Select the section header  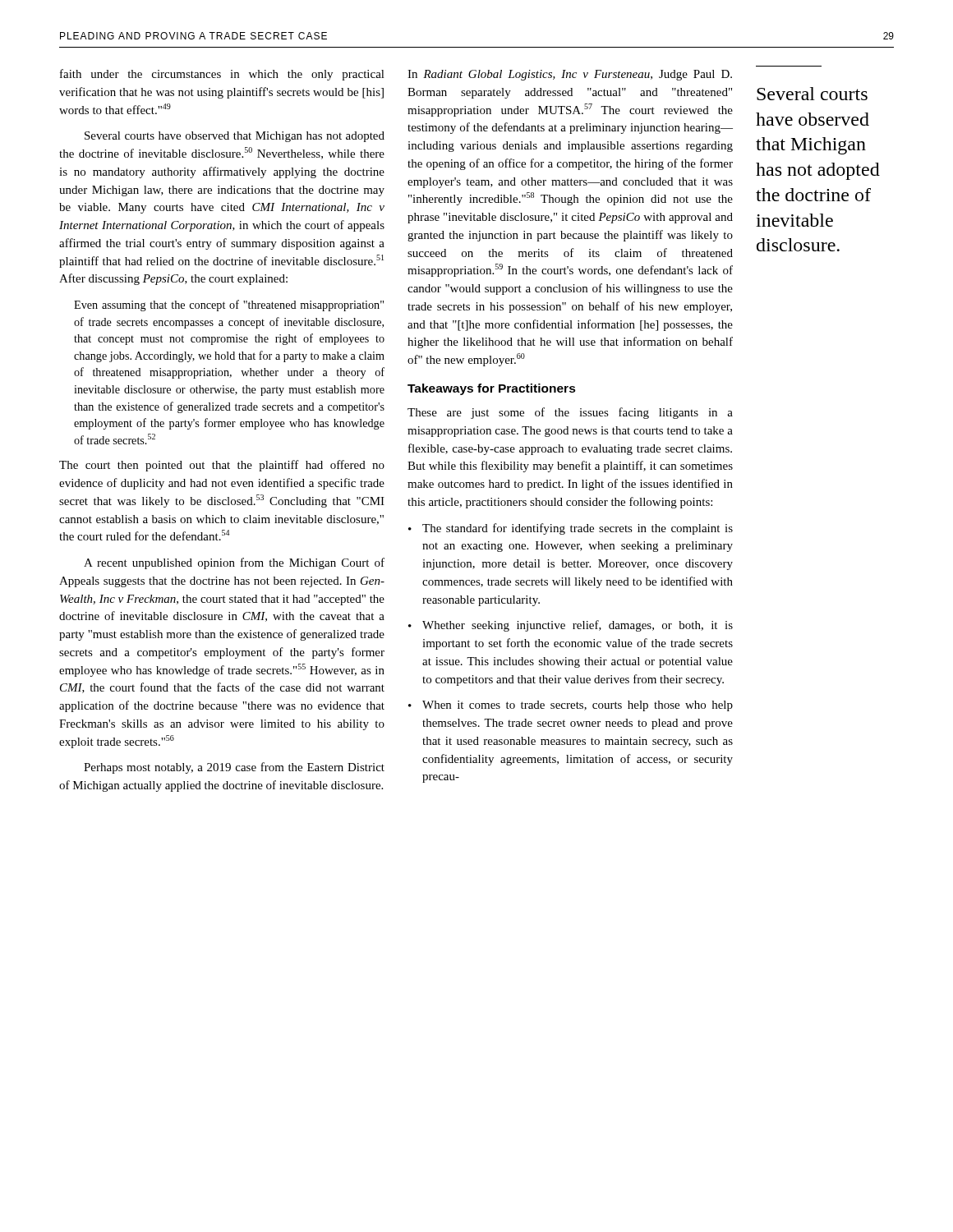pyautogui.click(x=492, y=388)
